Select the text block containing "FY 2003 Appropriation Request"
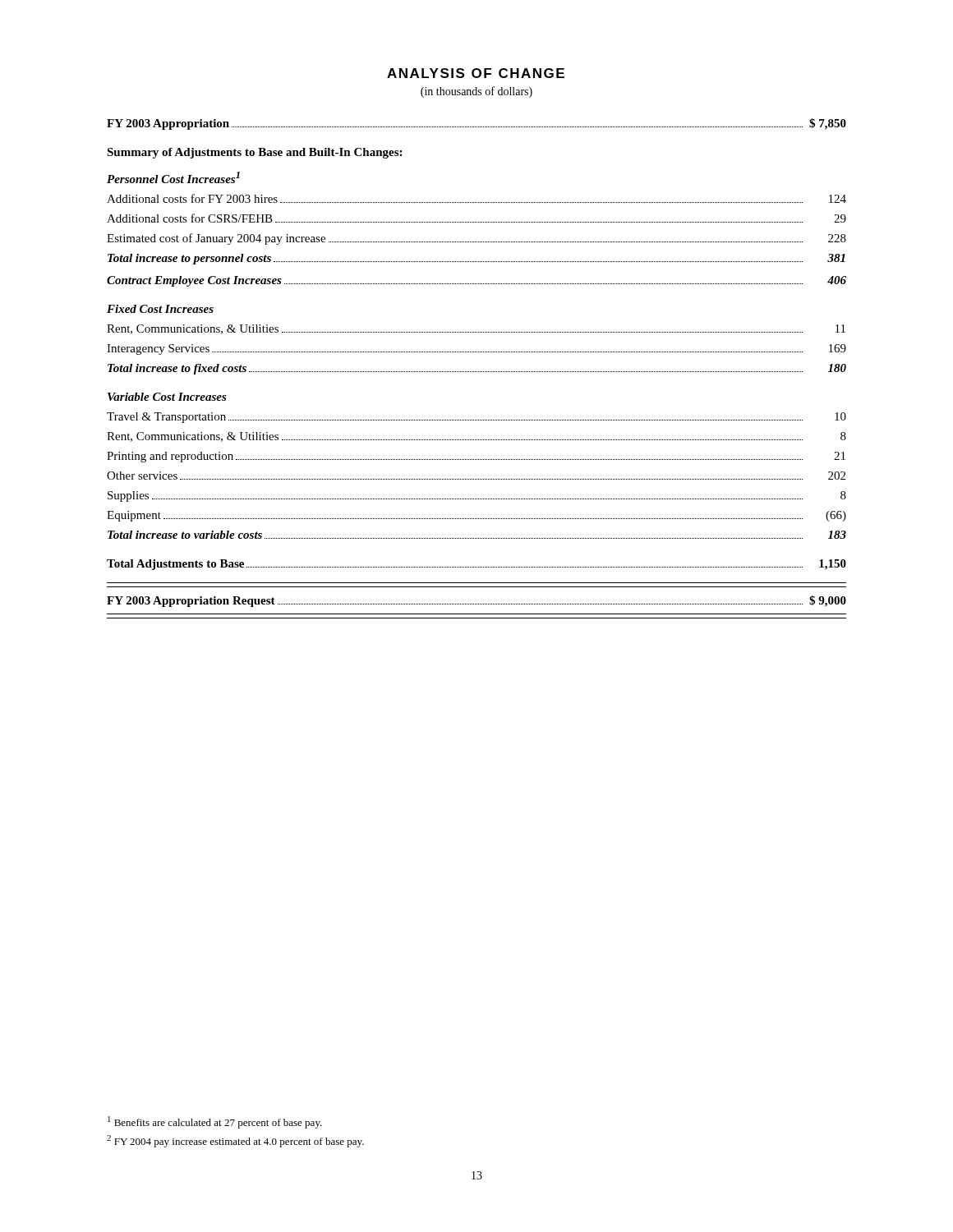 coord(476,601)
